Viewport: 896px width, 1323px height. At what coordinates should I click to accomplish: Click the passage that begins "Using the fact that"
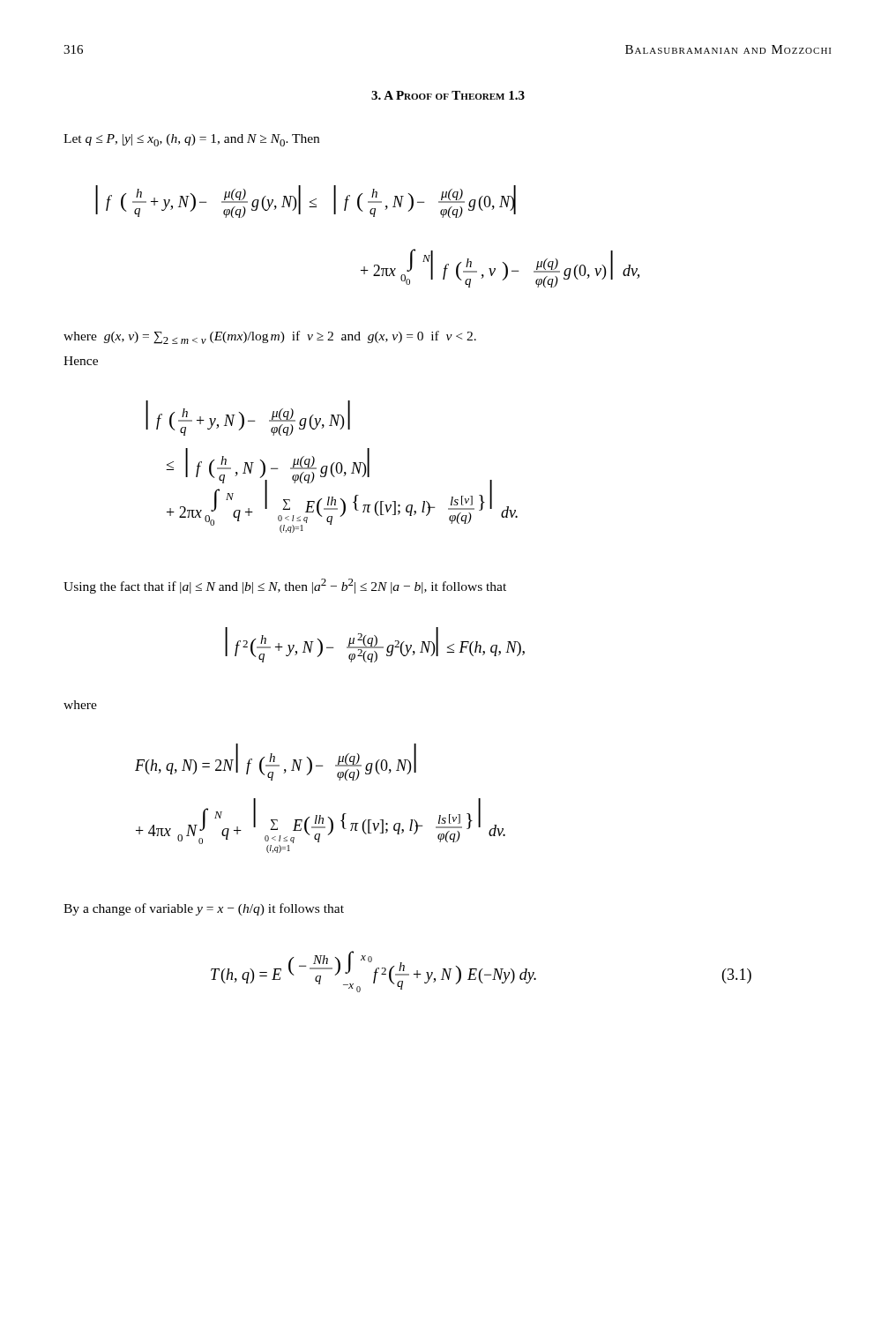click(285, 585)
